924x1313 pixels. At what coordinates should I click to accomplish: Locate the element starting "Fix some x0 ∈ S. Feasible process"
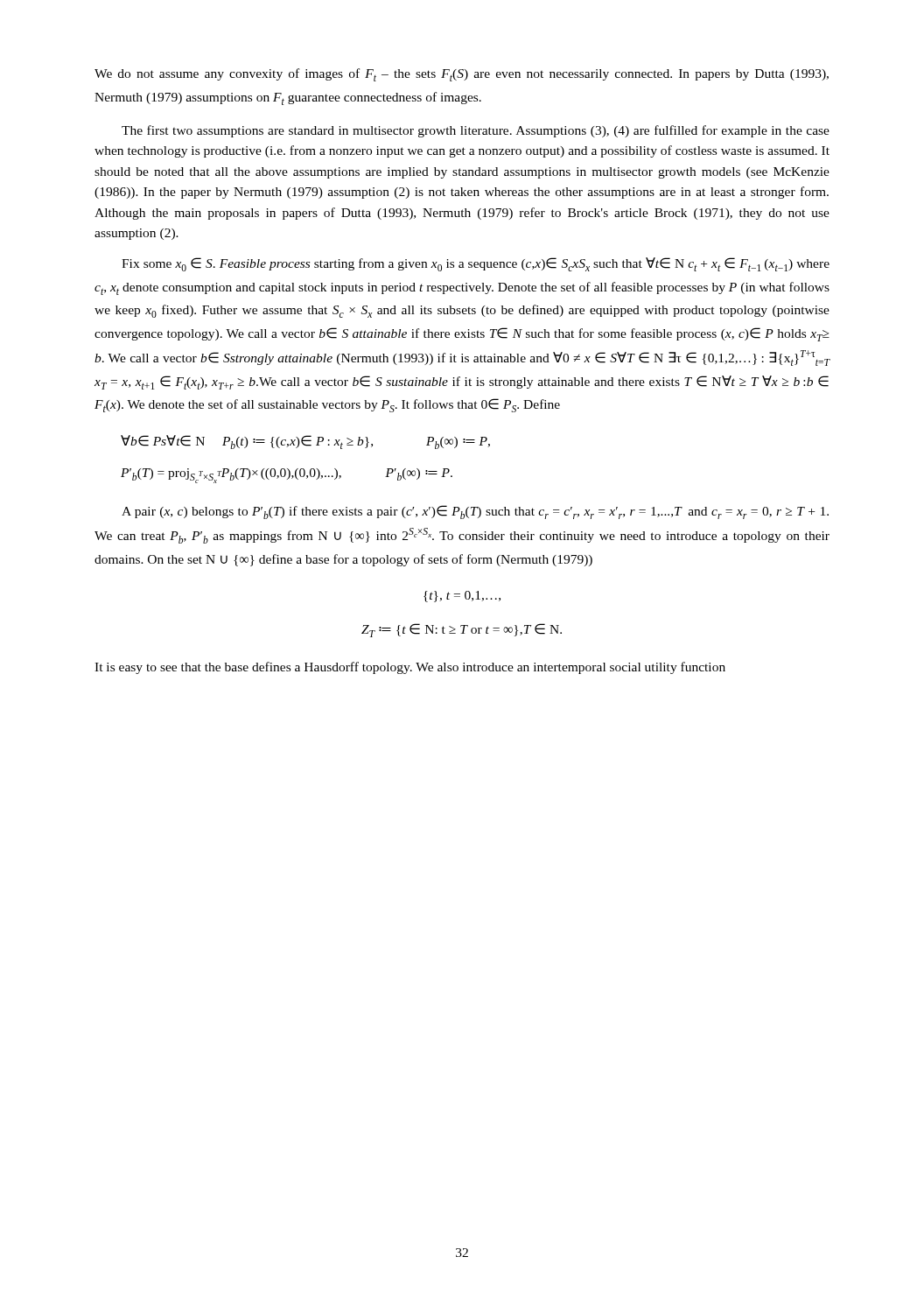click(462, 335)
